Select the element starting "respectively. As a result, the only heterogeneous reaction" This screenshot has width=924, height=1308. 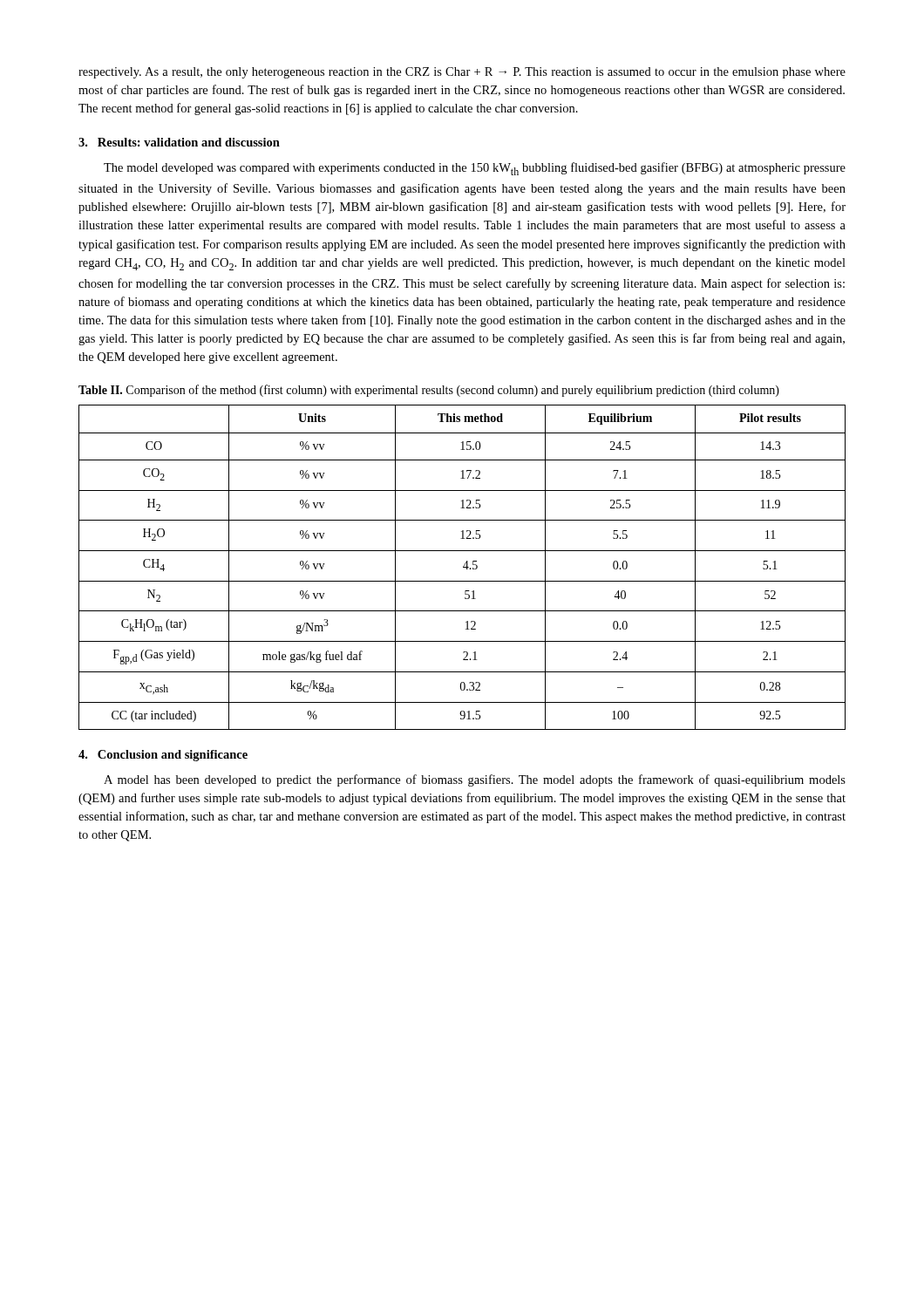click(x=462, y=90)
